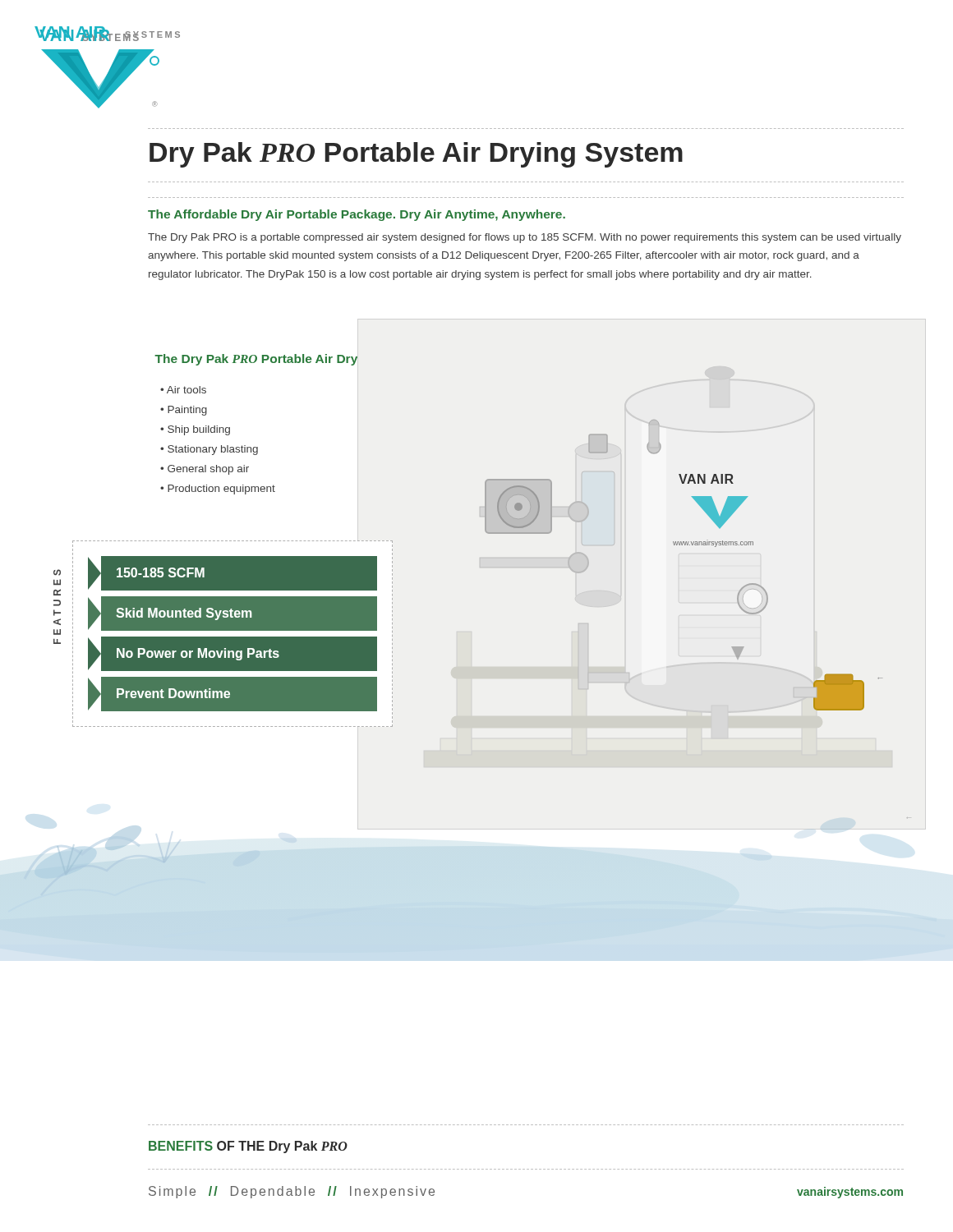Click on the list item that says "• Production equipment"
Image resolution: width=953 pixels, height=1232 pixels.
coord(218,488)
